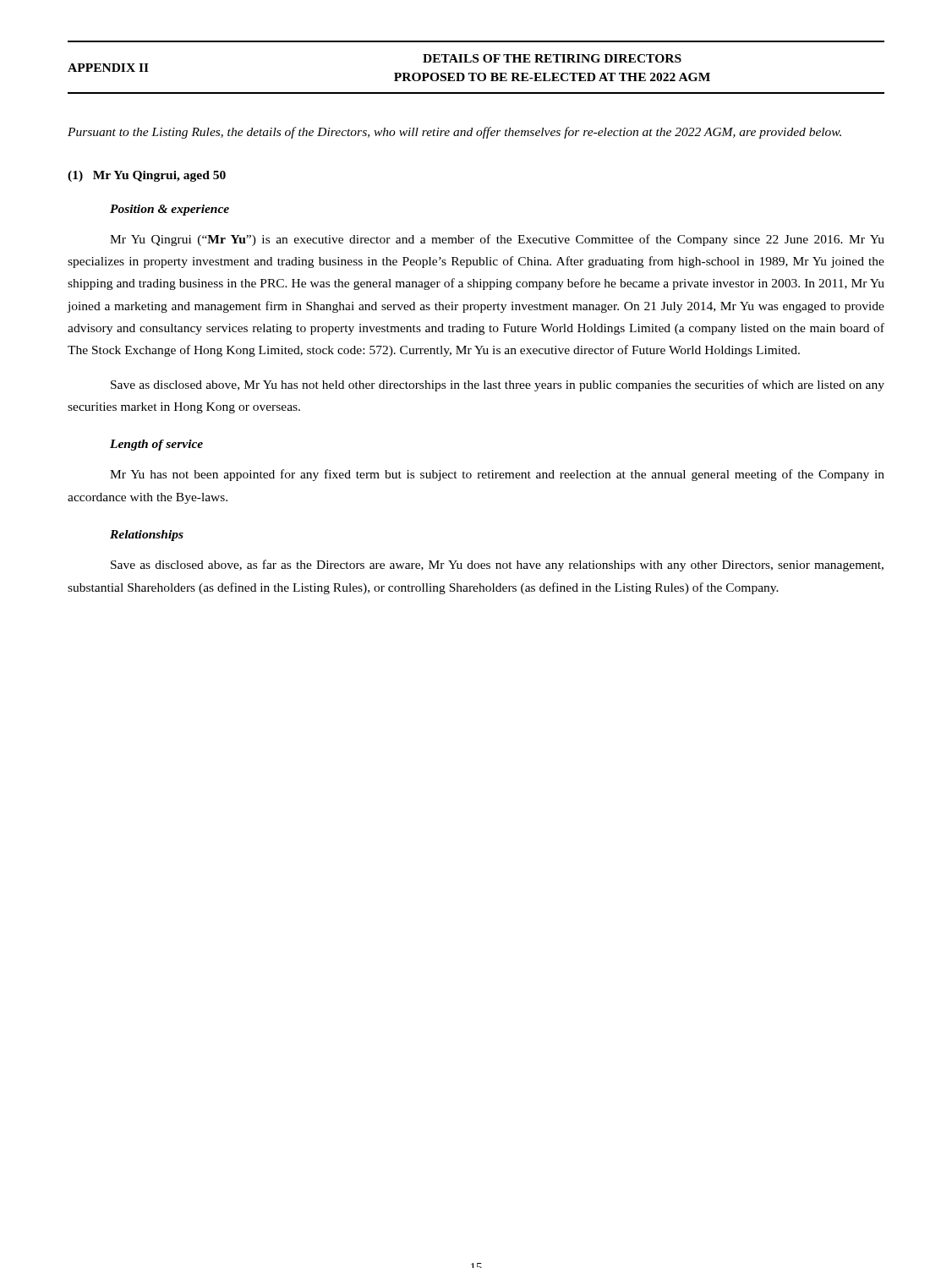Navigate to the element starting "Pursuant to the Listing Rules, the"
Screen dimensions: 1268x952
click(455, 132)
